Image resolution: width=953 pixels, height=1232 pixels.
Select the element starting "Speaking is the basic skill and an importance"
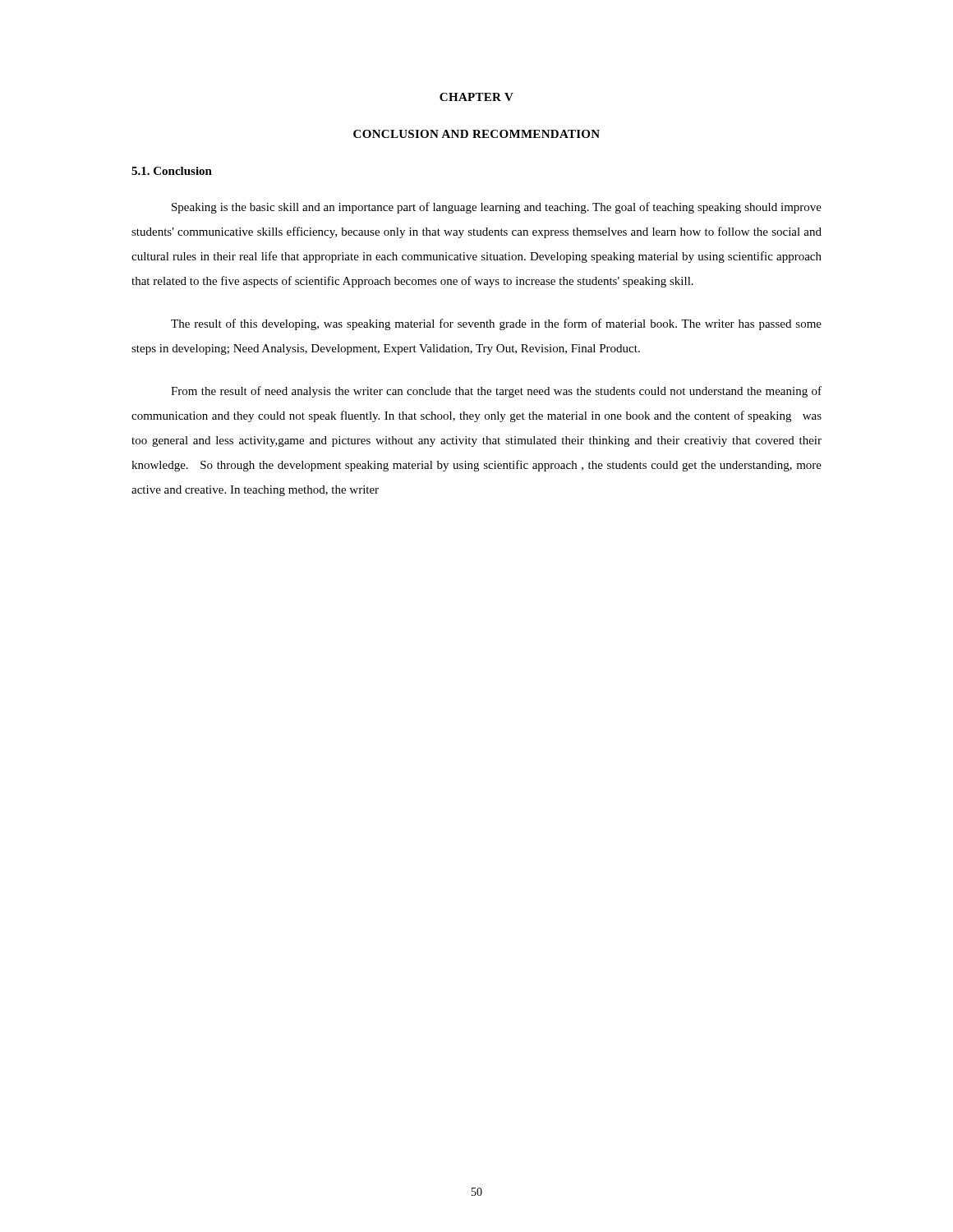pos(476,244)
